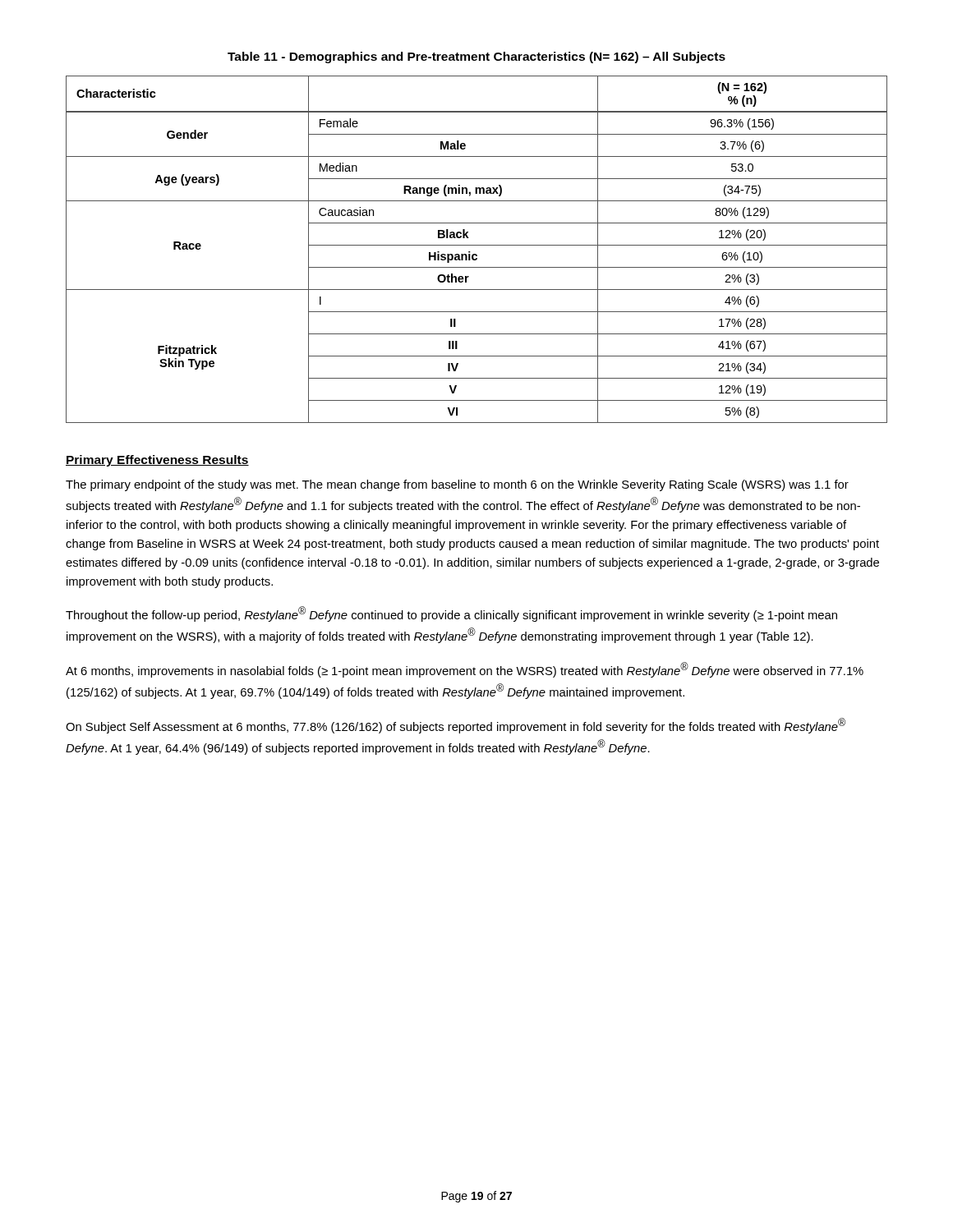This screenshot has width=953, height=1232.
Task: Select the caption with the text "Table 11 - Demographics and Pre-treatment"
Action: click(476, 56)
